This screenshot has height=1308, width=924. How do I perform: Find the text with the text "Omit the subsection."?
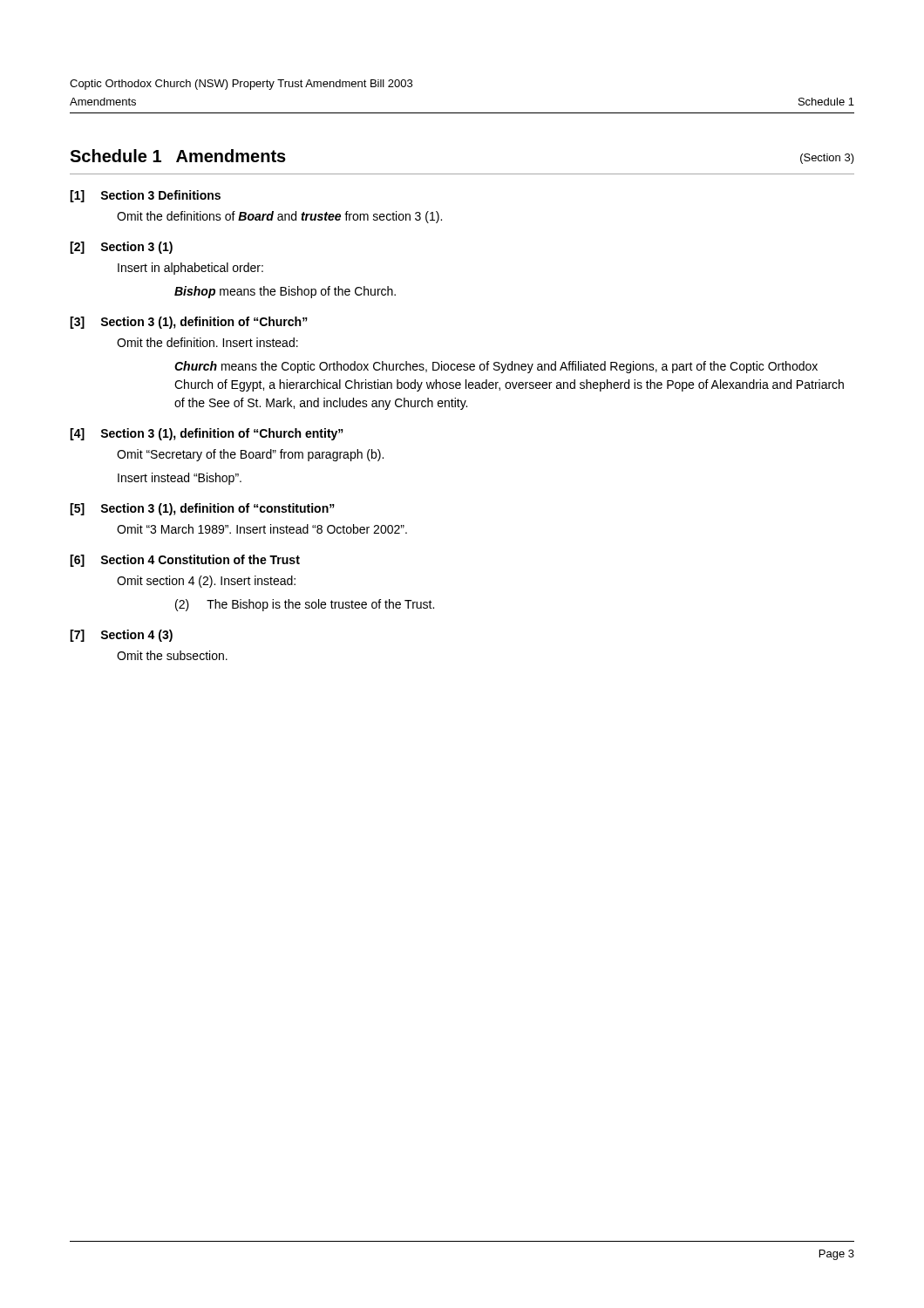click(x=172, y=656)
